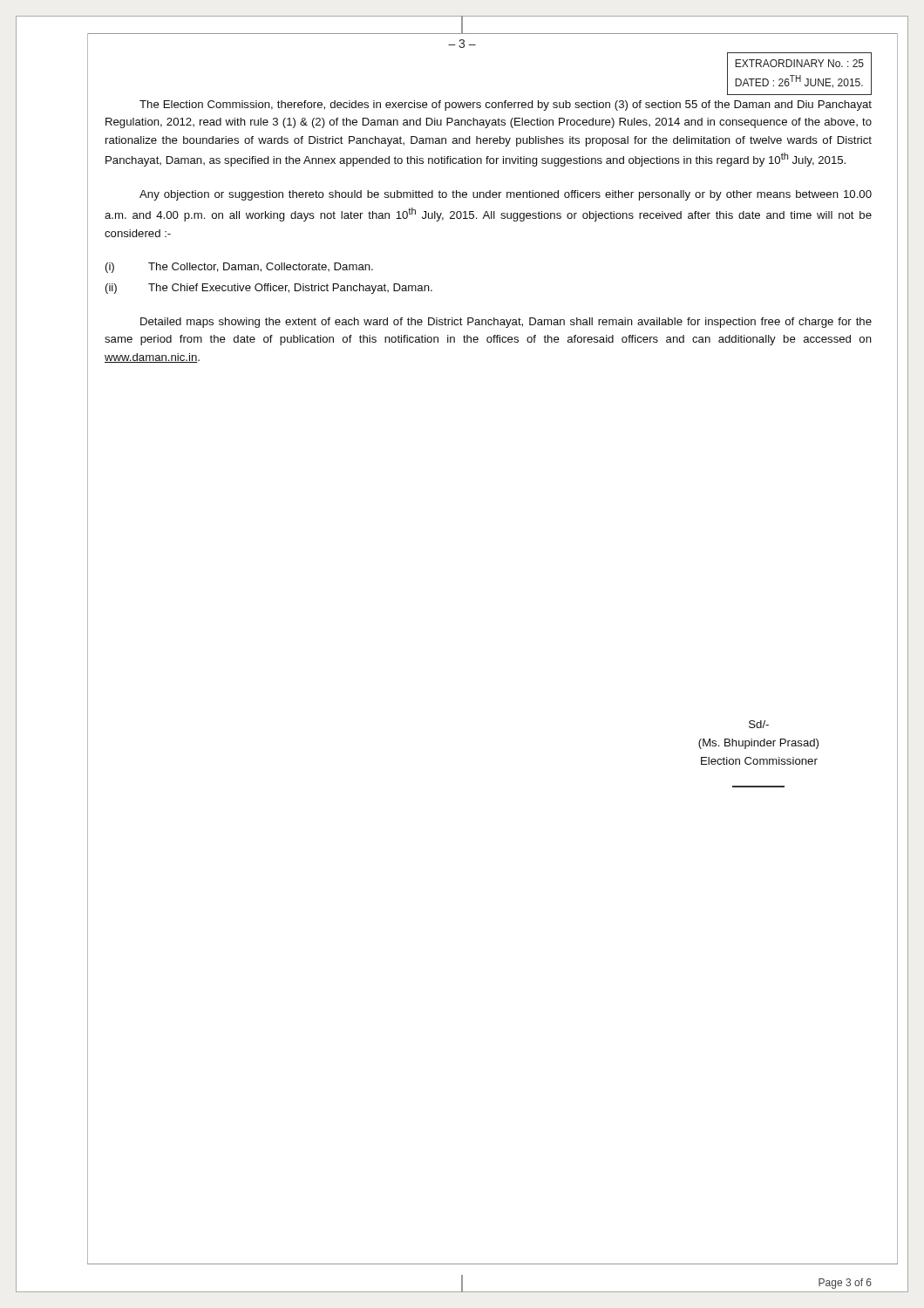Find the section header on this page that starts "EXTRAORDINARY No. : 25 DATED"
Viewport: 924px width, 1308px height.
[x=799, y=73]
